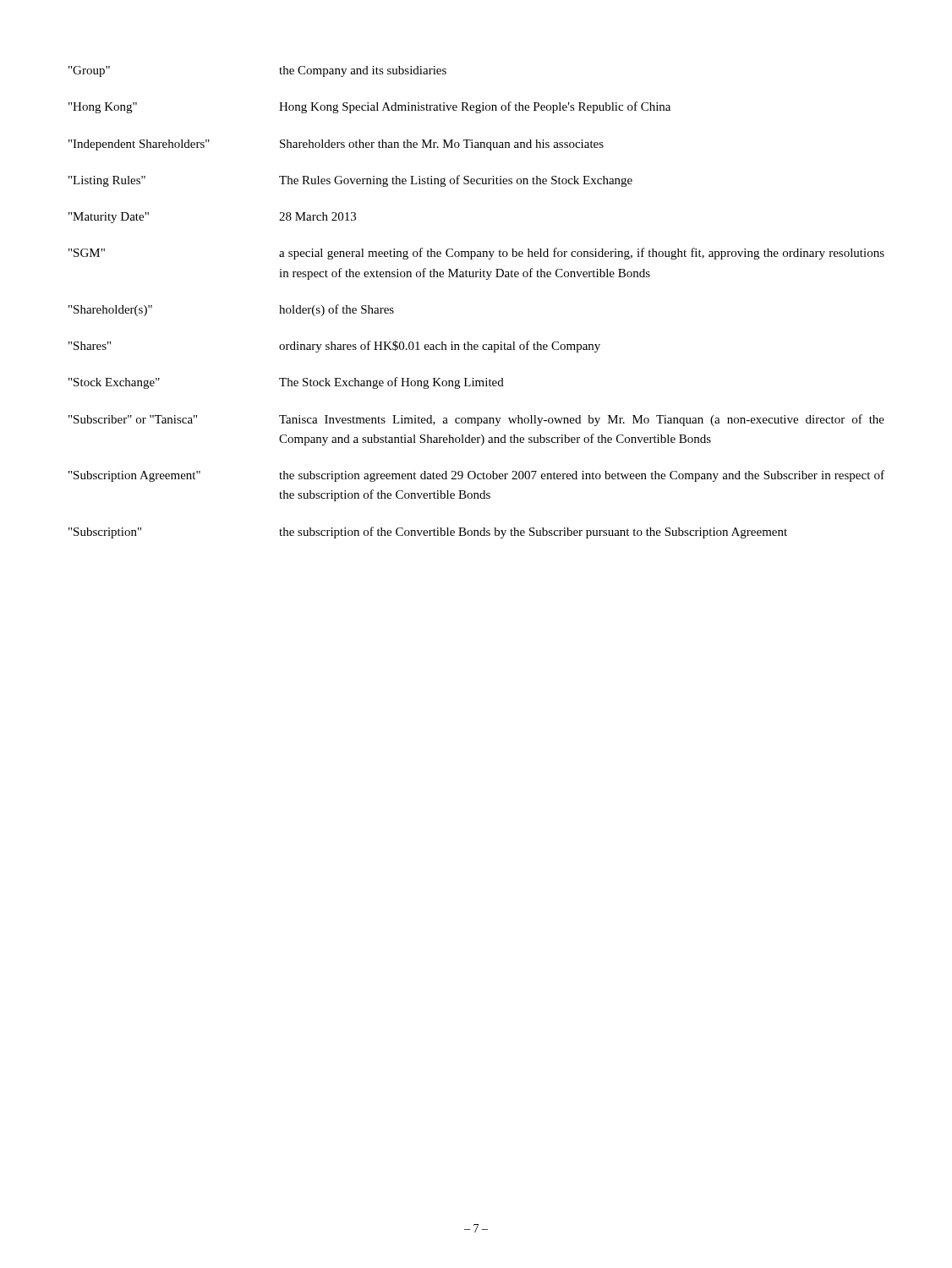This screenshot has height=1268, width=952.
Task: Navigate to the passage starting ""Hong Kong" Hong Kong Special"
Action: [476, 107]
